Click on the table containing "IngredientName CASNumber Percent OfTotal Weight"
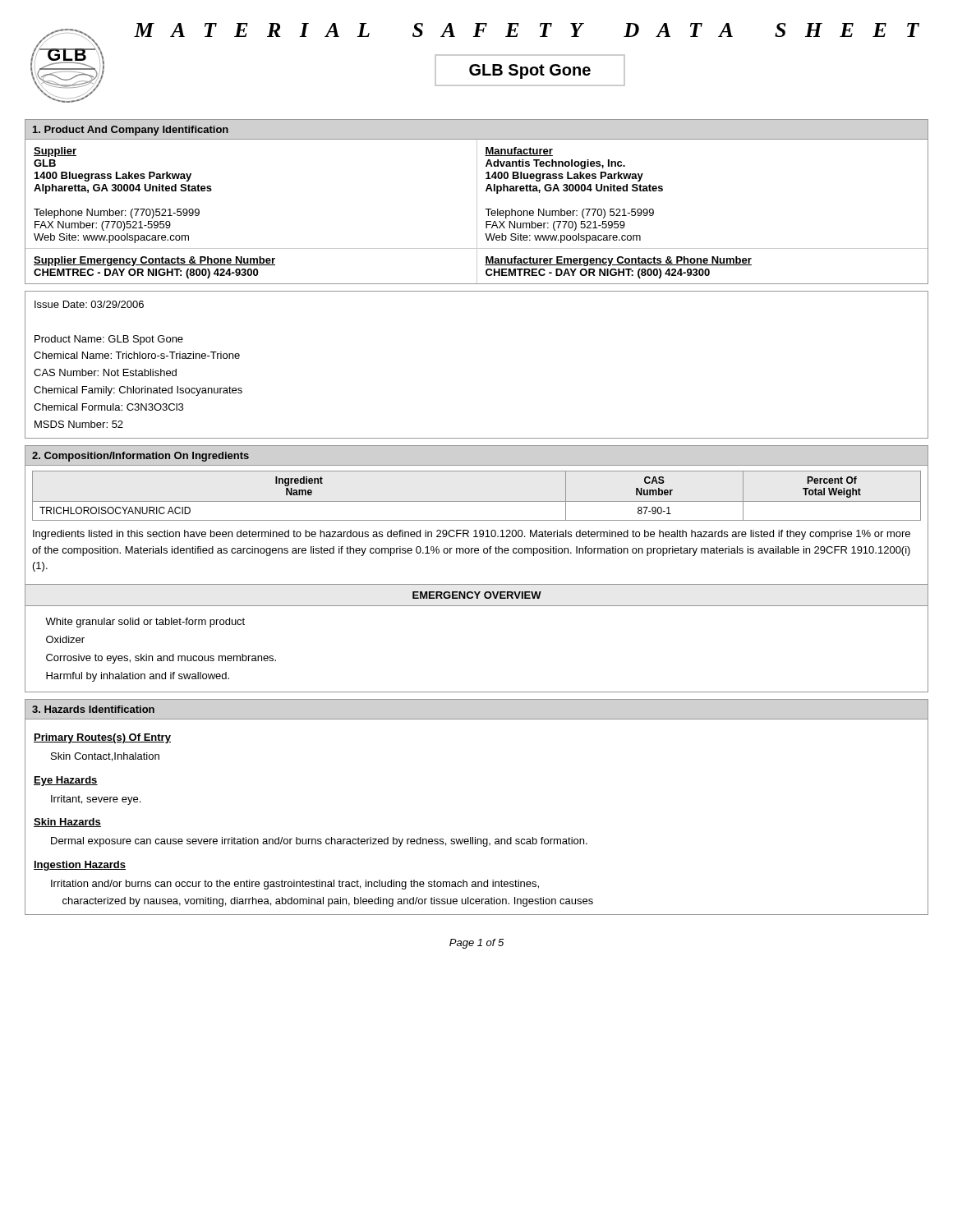953x1232 pixels. tap(476, 496)
